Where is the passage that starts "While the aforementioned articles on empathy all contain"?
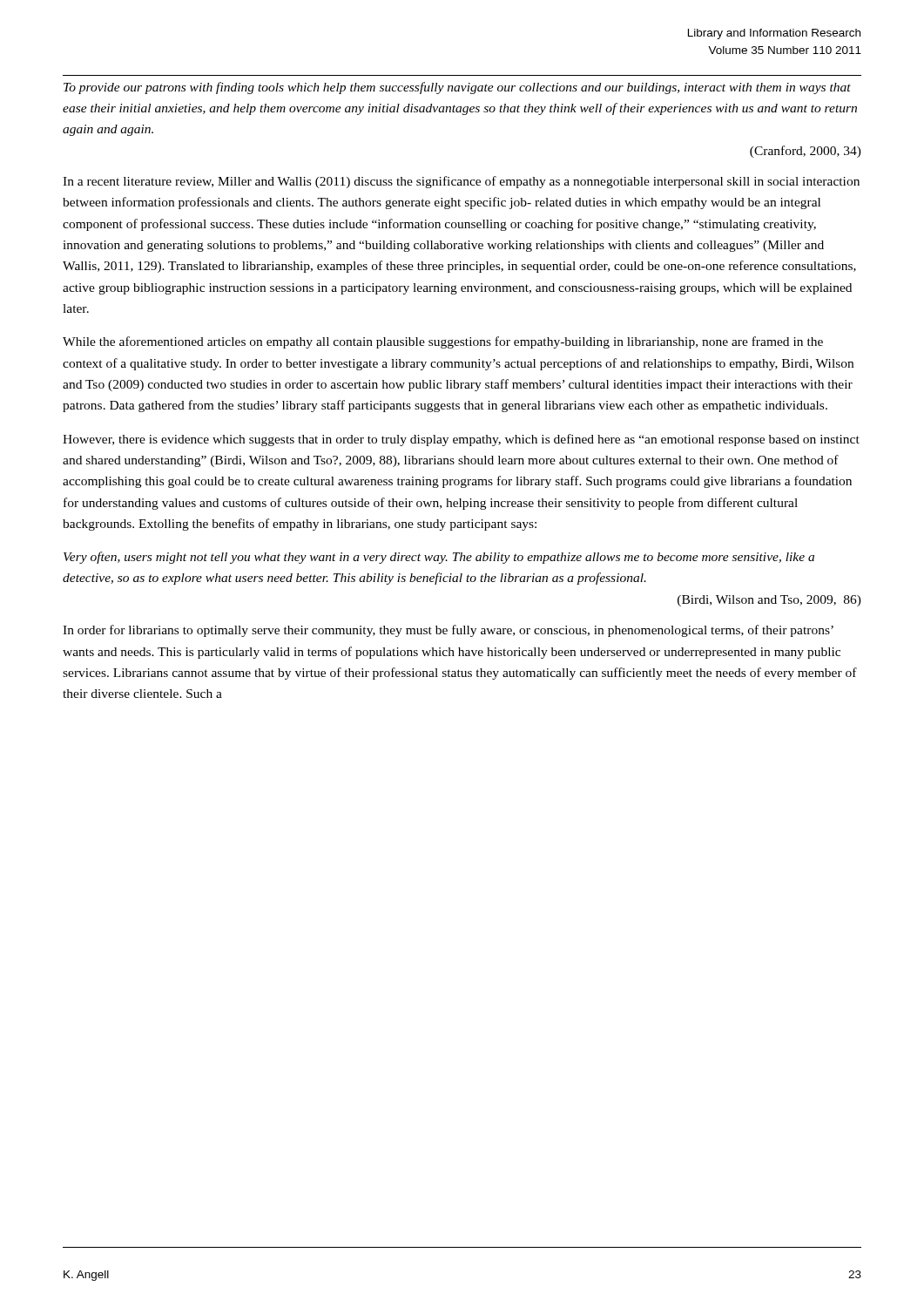Image resolution: width=924 pixels, height=1307 pixels. coord(458,373)
